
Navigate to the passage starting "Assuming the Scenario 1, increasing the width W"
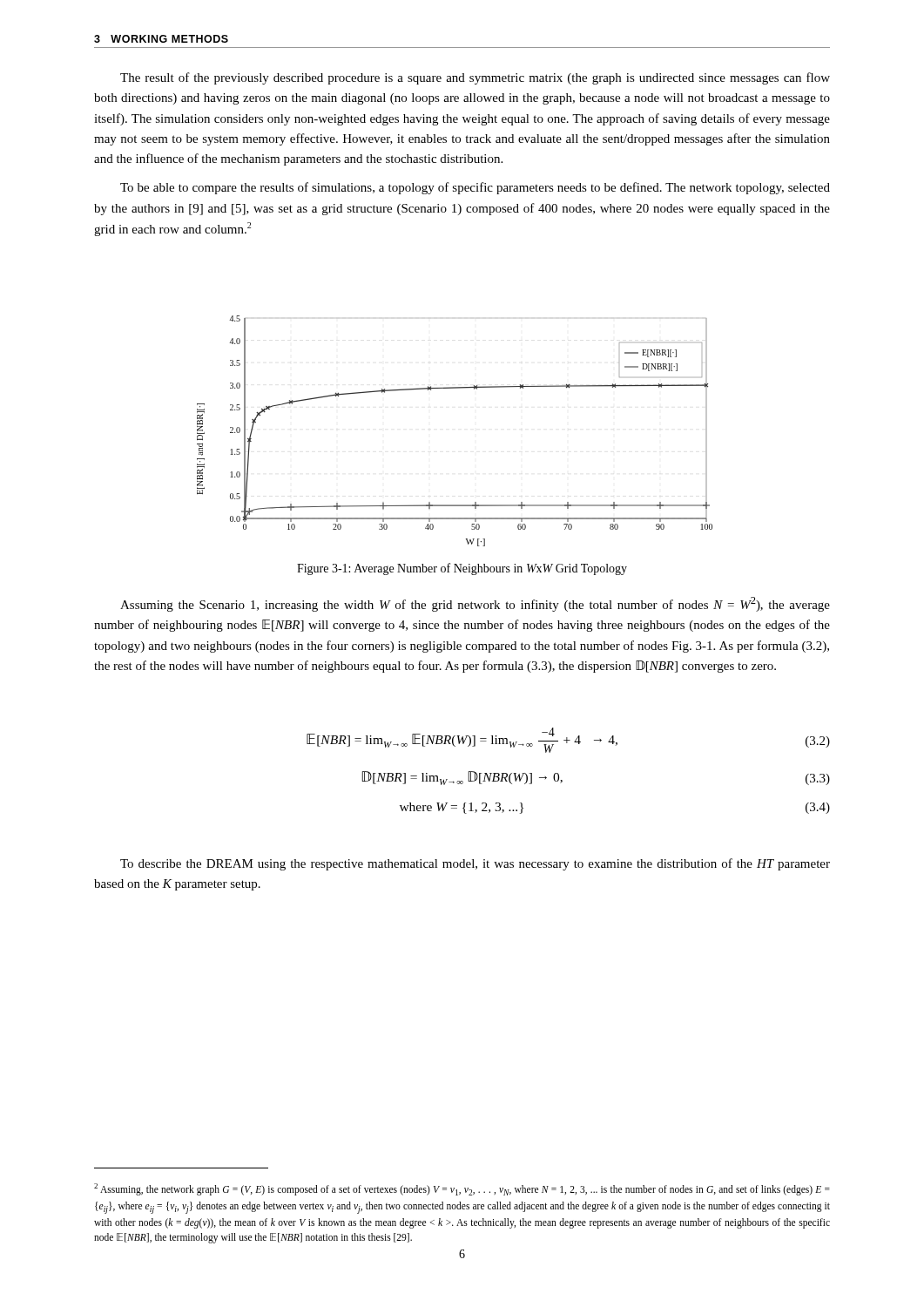(x=462, y=634)
